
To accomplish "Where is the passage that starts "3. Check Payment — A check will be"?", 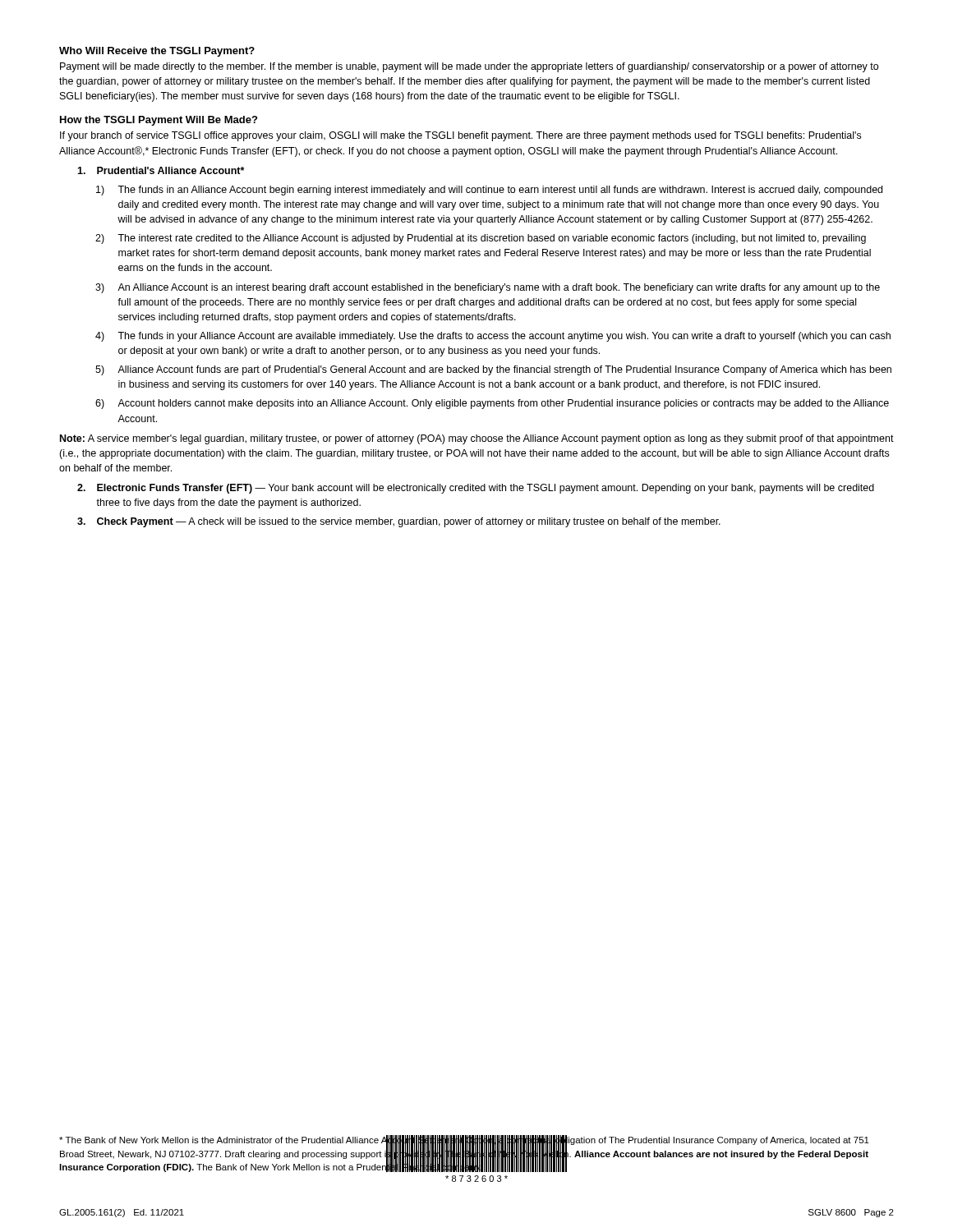I will [485, 522].
